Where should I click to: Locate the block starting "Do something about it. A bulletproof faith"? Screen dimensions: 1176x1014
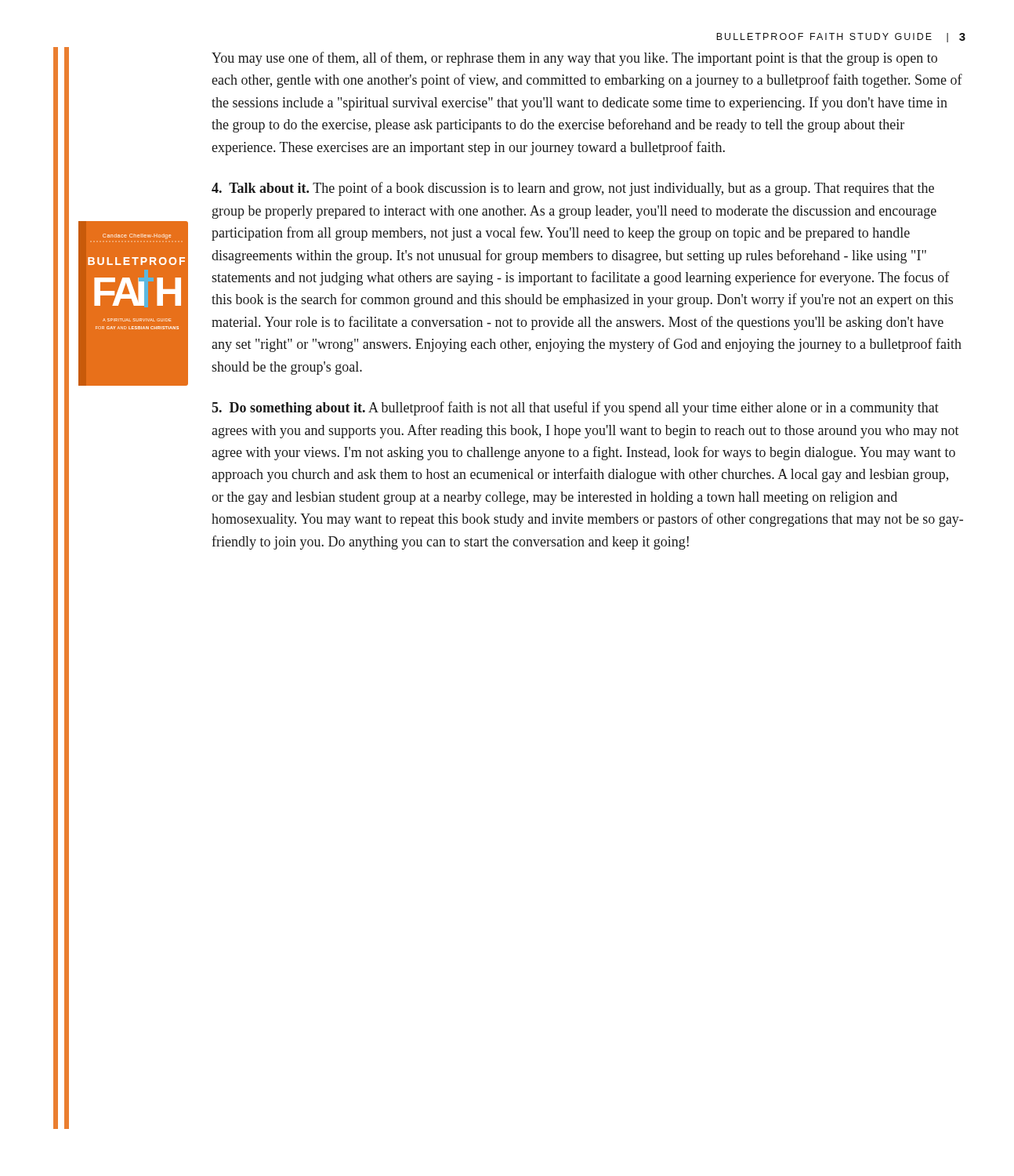pyautogui.click(x=588, y=475)
